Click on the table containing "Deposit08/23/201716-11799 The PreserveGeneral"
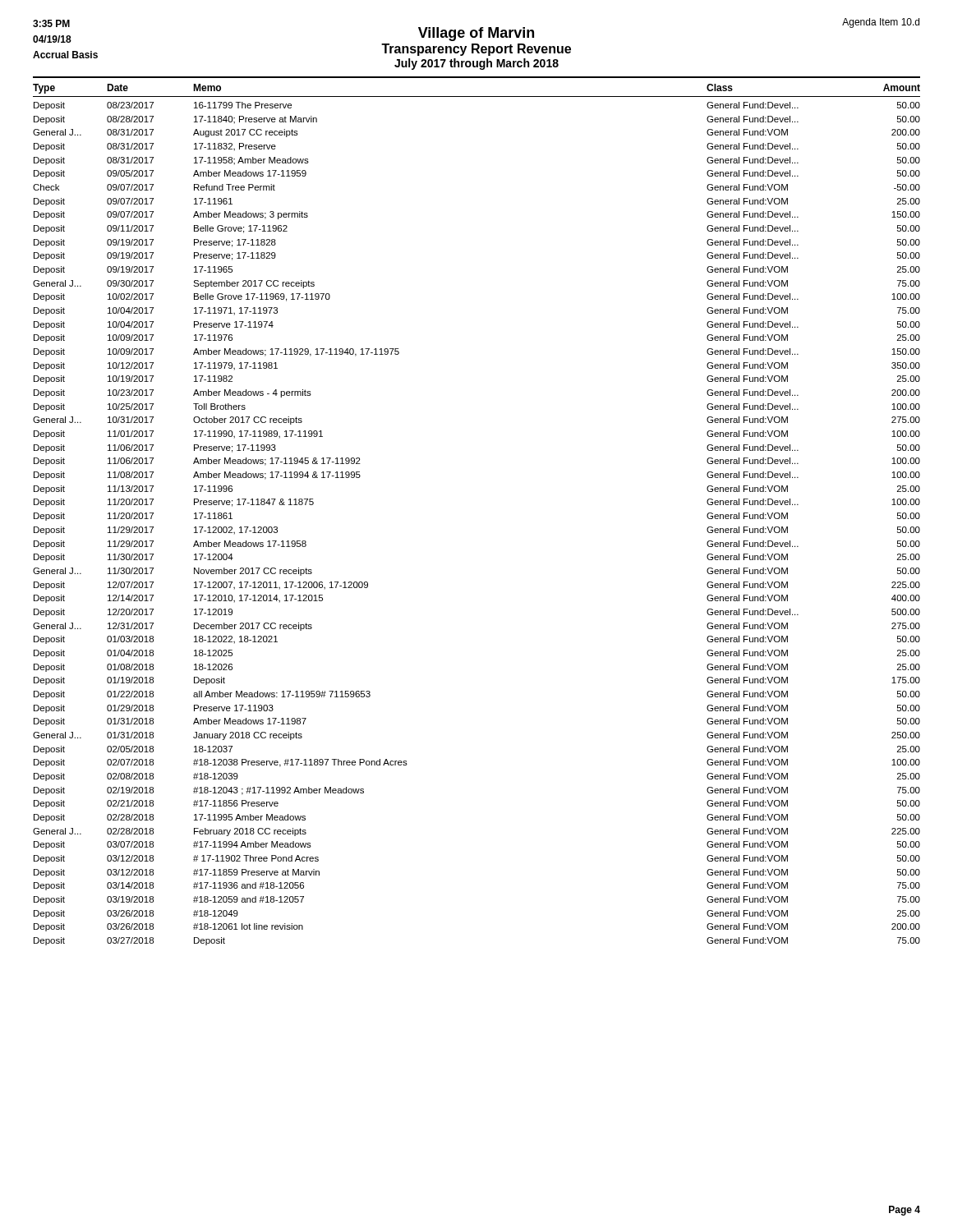Image resolution: width=953 pixels, height=1232 pixels. pyautogui.click(x=476, y=523)
